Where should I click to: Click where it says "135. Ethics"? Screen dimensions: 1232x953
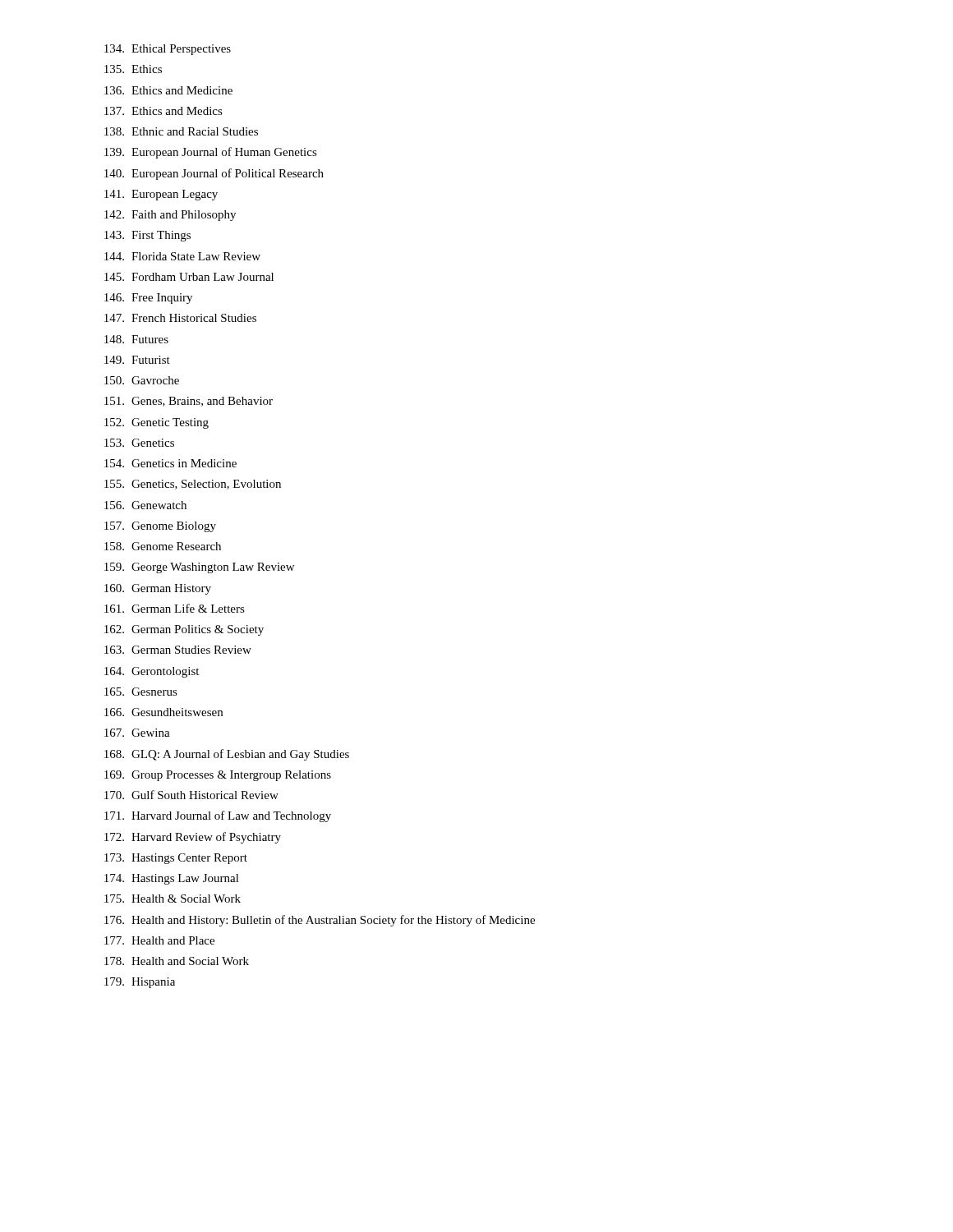pos(133,69)
